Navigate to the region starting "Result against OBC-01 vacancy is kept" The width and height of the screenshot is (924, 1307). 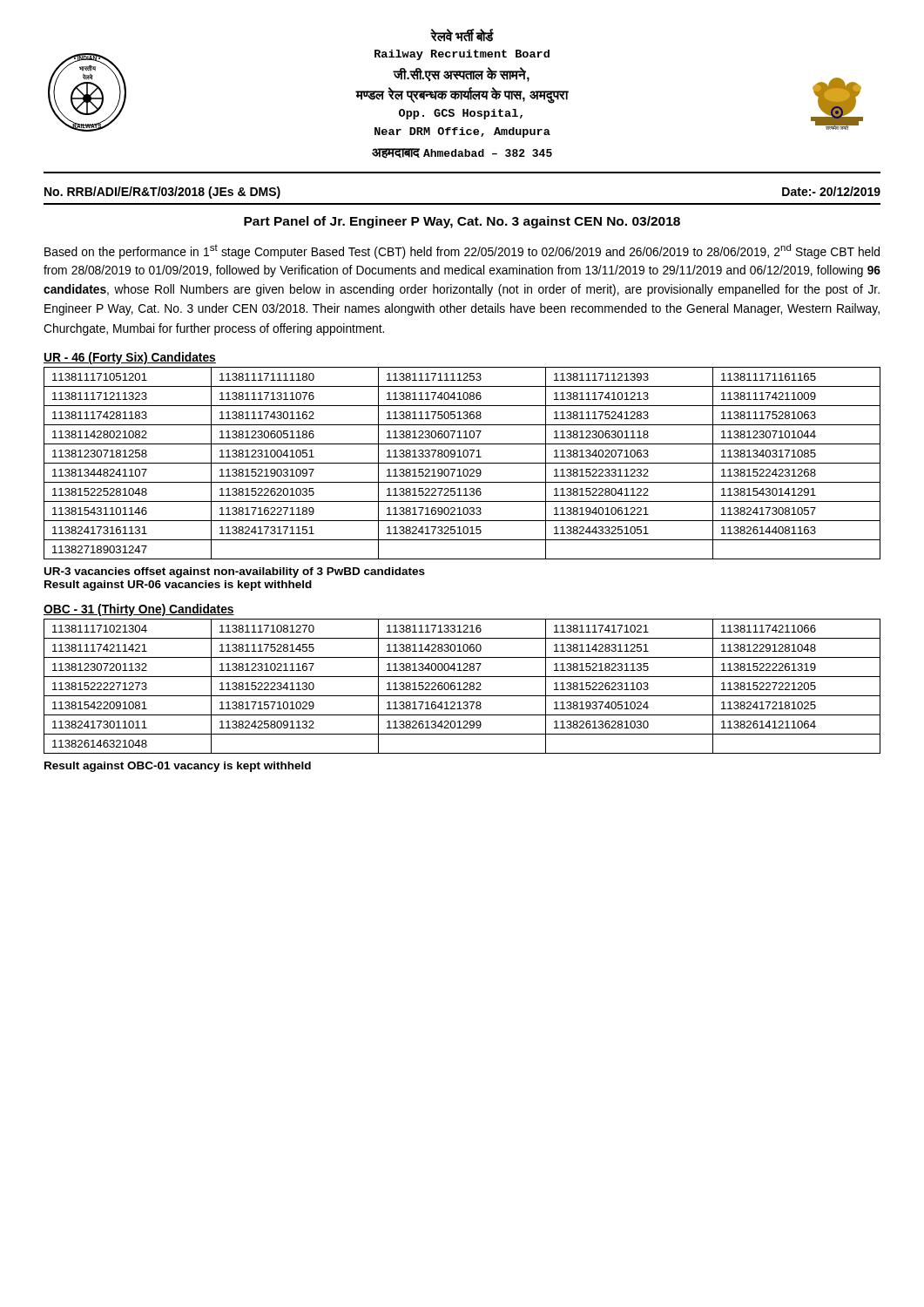177,765
